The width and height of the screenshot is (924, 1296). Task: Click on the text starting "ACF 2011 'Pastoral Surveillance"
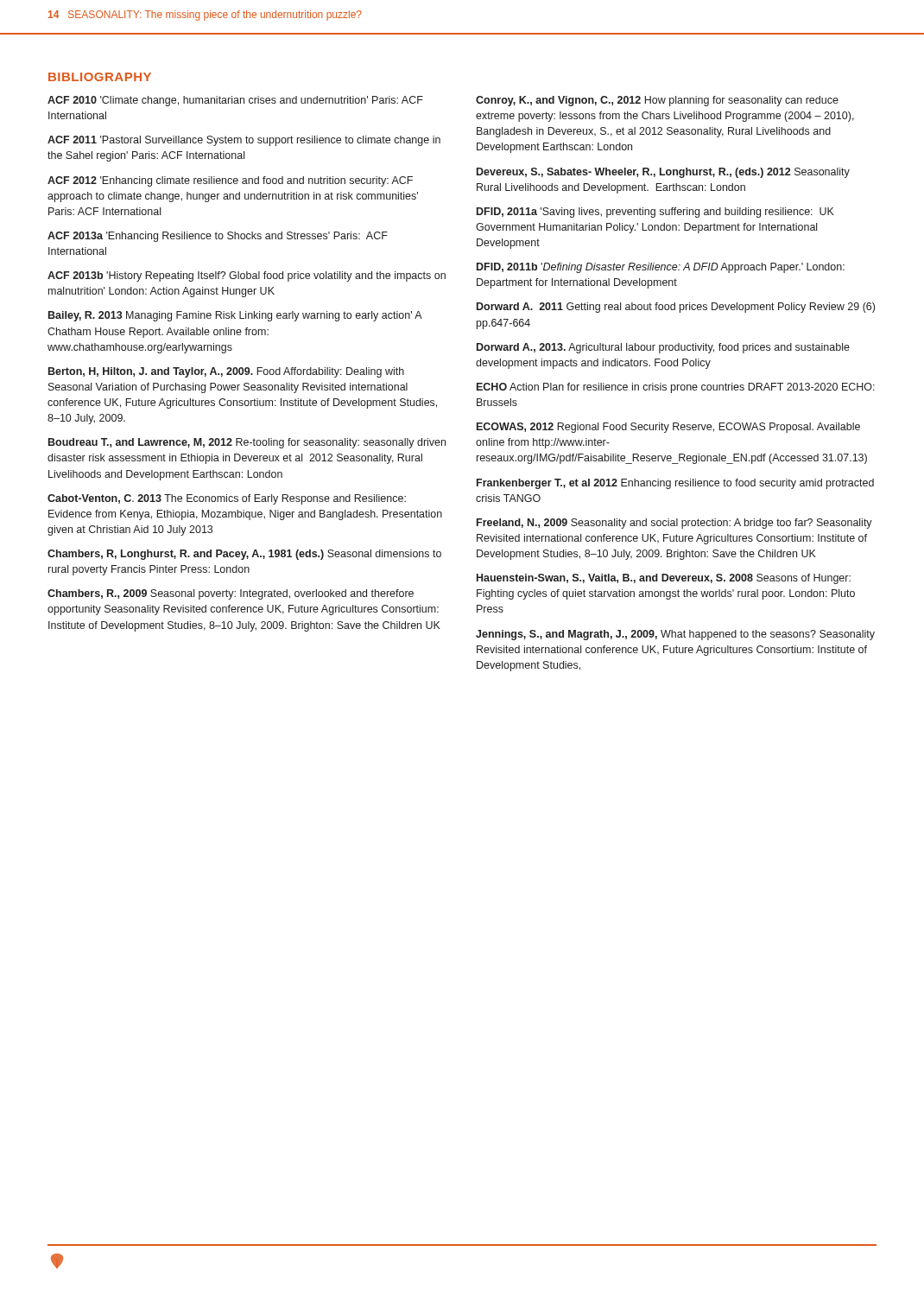coord(244,148)
